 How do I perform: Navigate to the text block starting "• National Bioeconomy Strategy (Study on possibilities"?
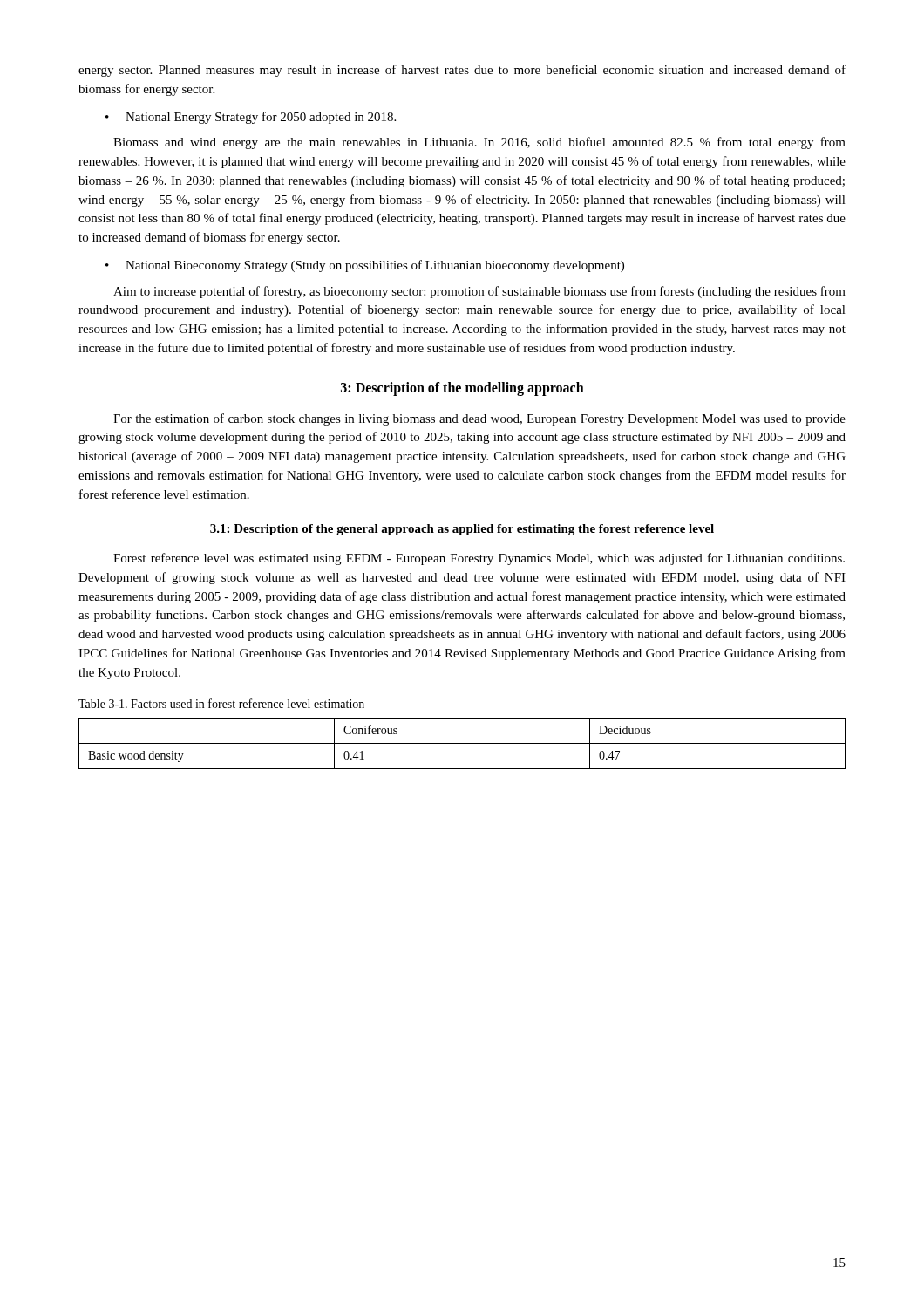click(x=365, y=266)
